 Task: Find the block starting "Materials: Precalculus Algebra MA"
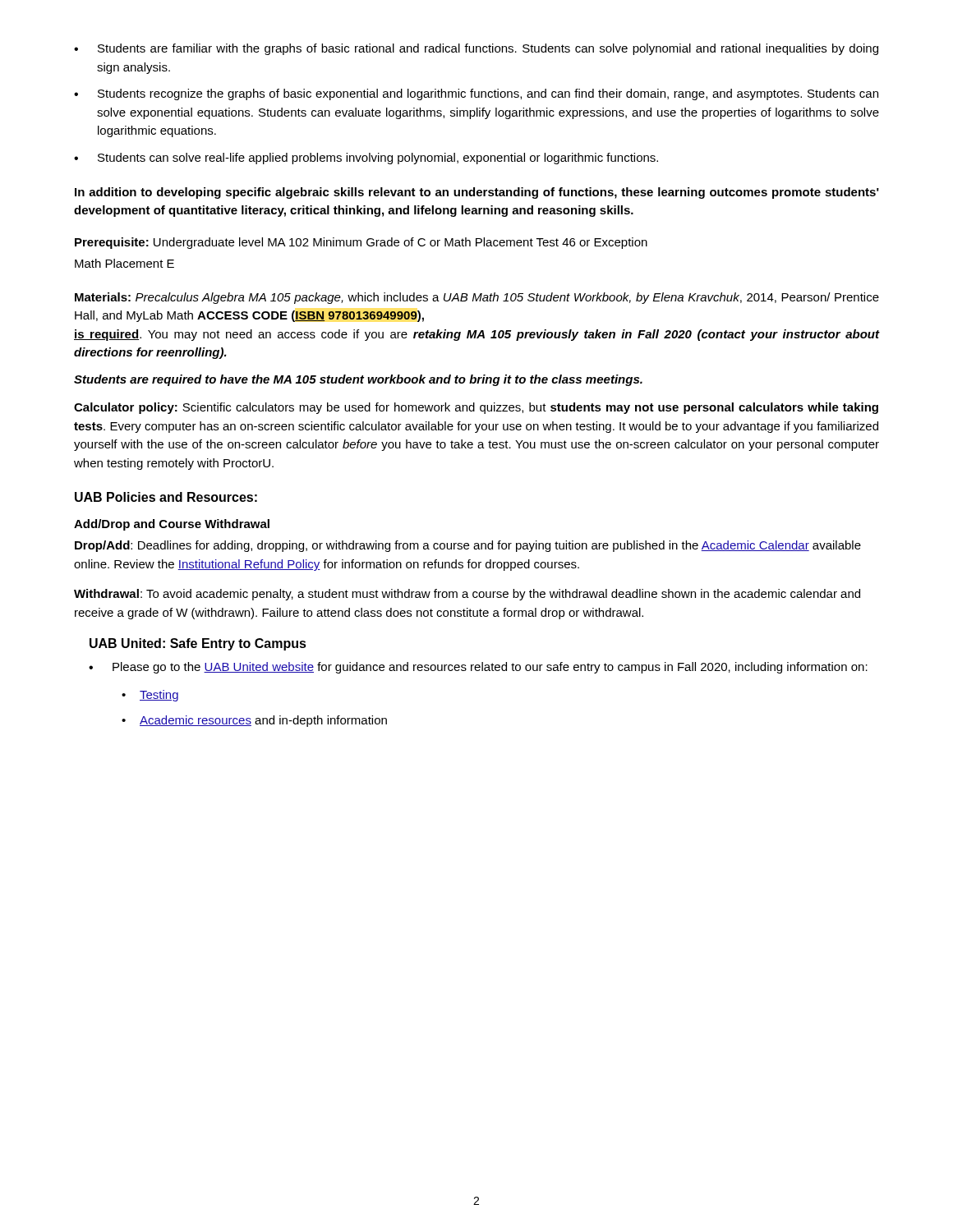pyautogui.click(x=476, y=324)
